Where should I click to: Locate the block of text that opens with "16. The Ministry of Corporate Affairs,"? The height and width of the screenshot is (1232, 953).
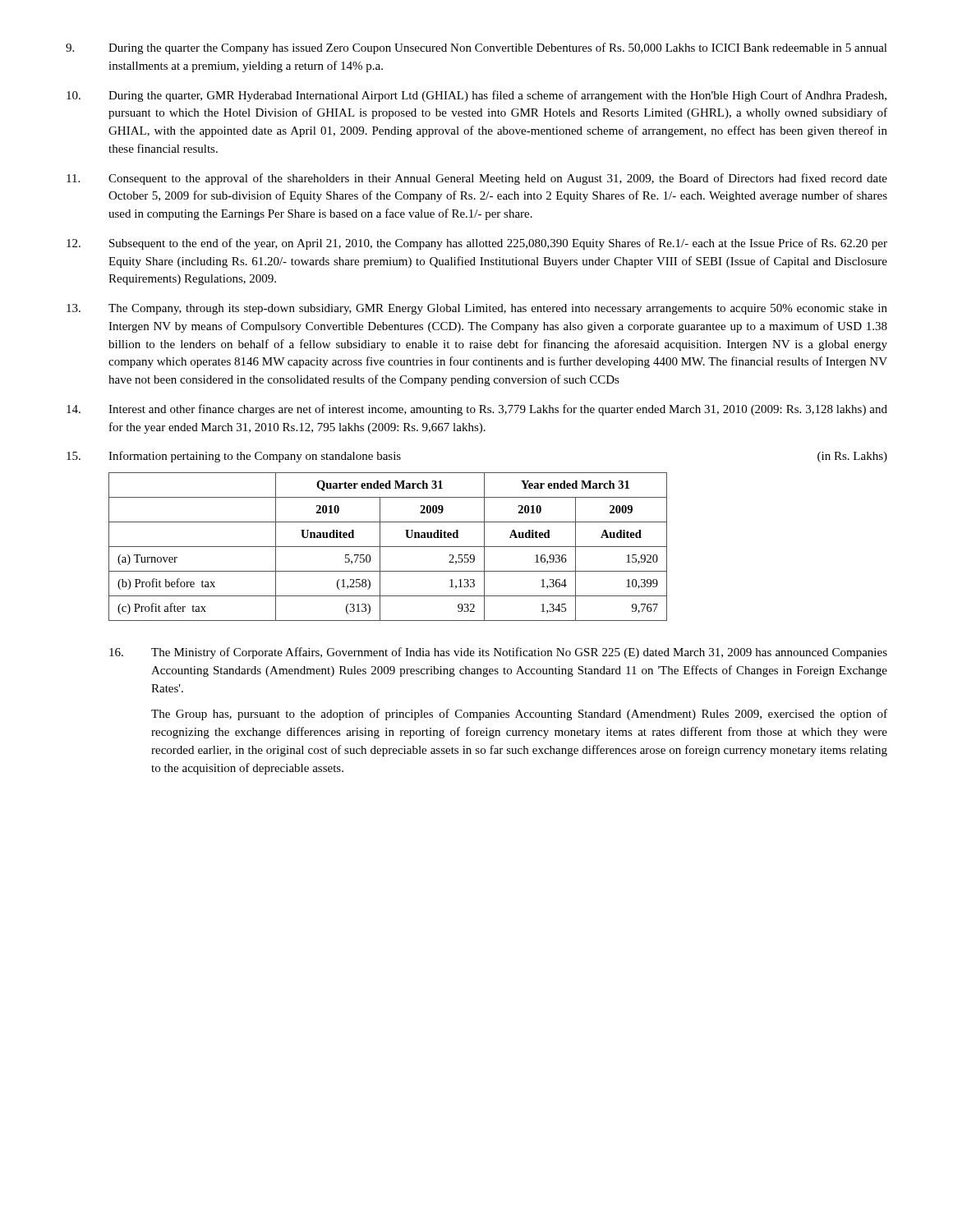[x=498, y=711]
